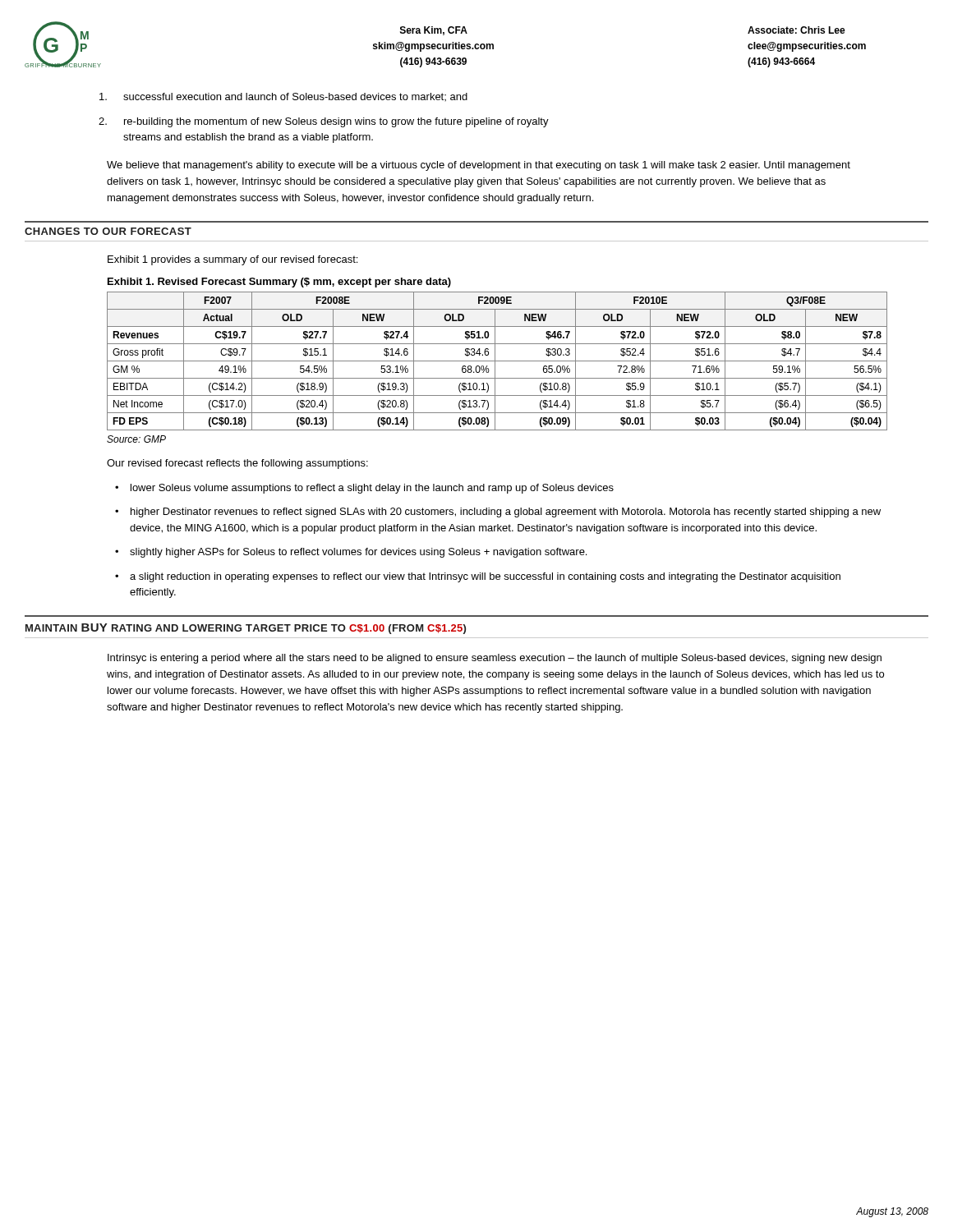This screenshot has width=953, height=1232.
Task: Select the text block containing "We believe that management's"
Action: tap(479, 181)
